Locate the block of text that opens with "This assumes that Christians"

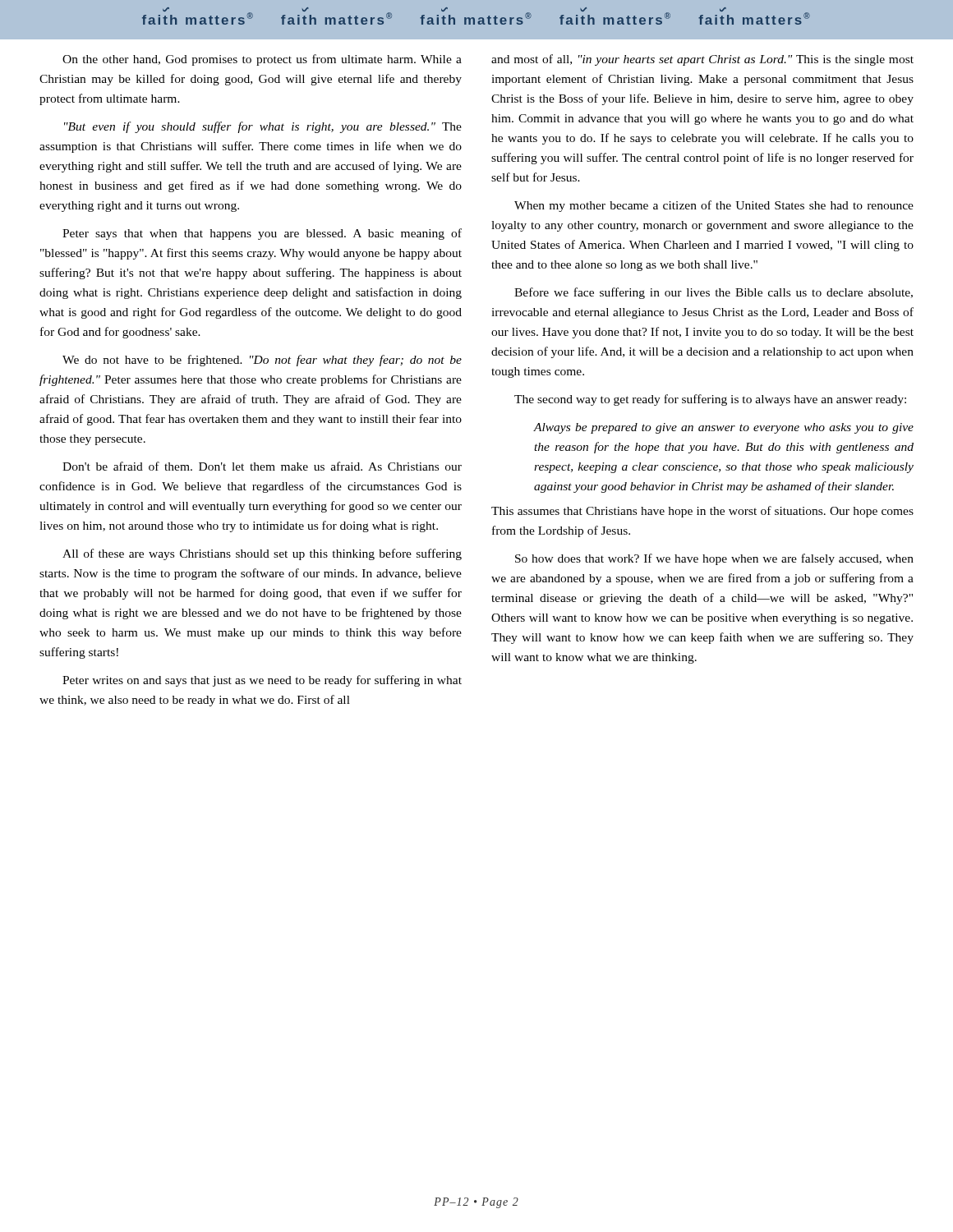[x=702, y=521]
